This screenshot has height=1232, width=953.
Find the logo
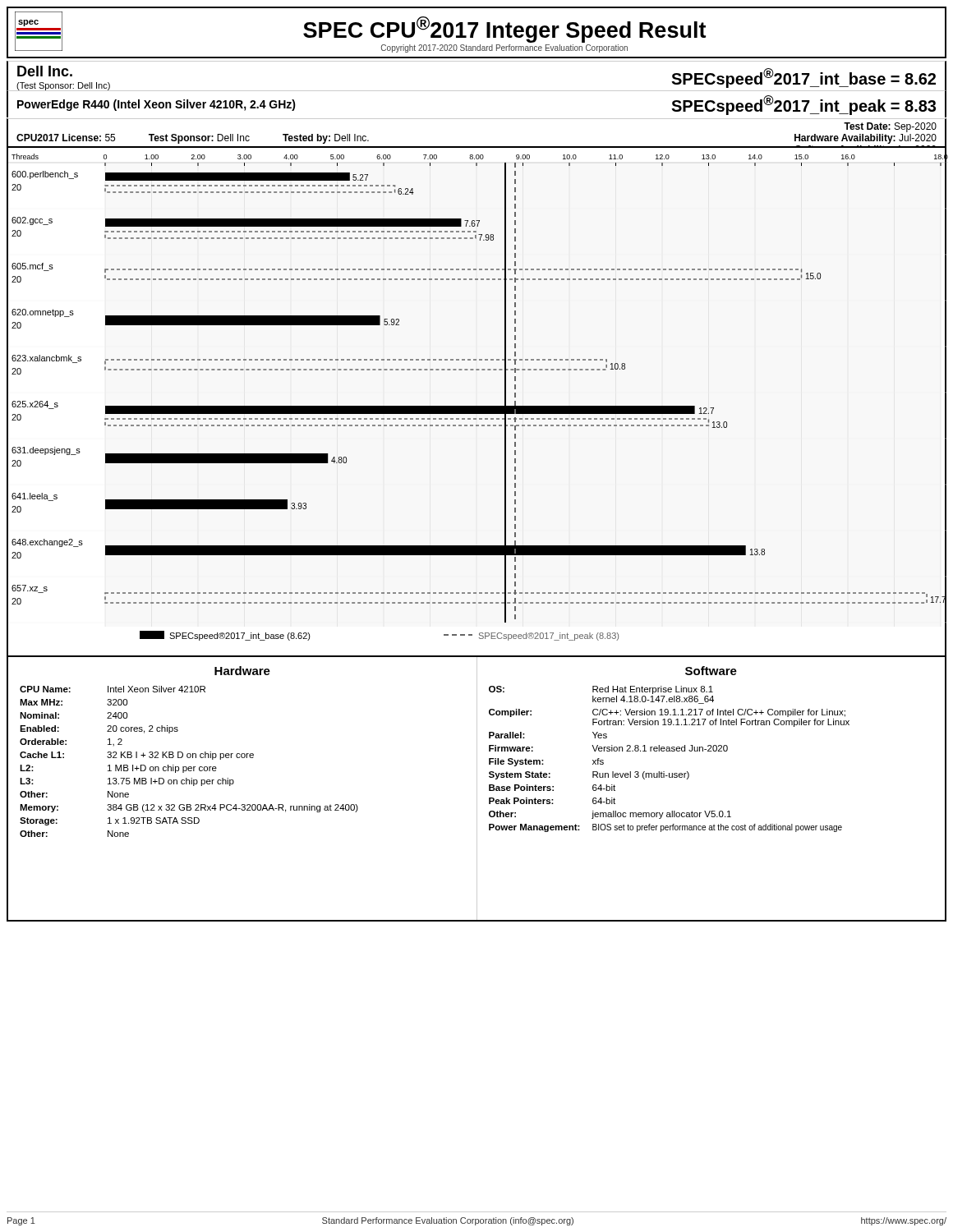pos(39,32)
